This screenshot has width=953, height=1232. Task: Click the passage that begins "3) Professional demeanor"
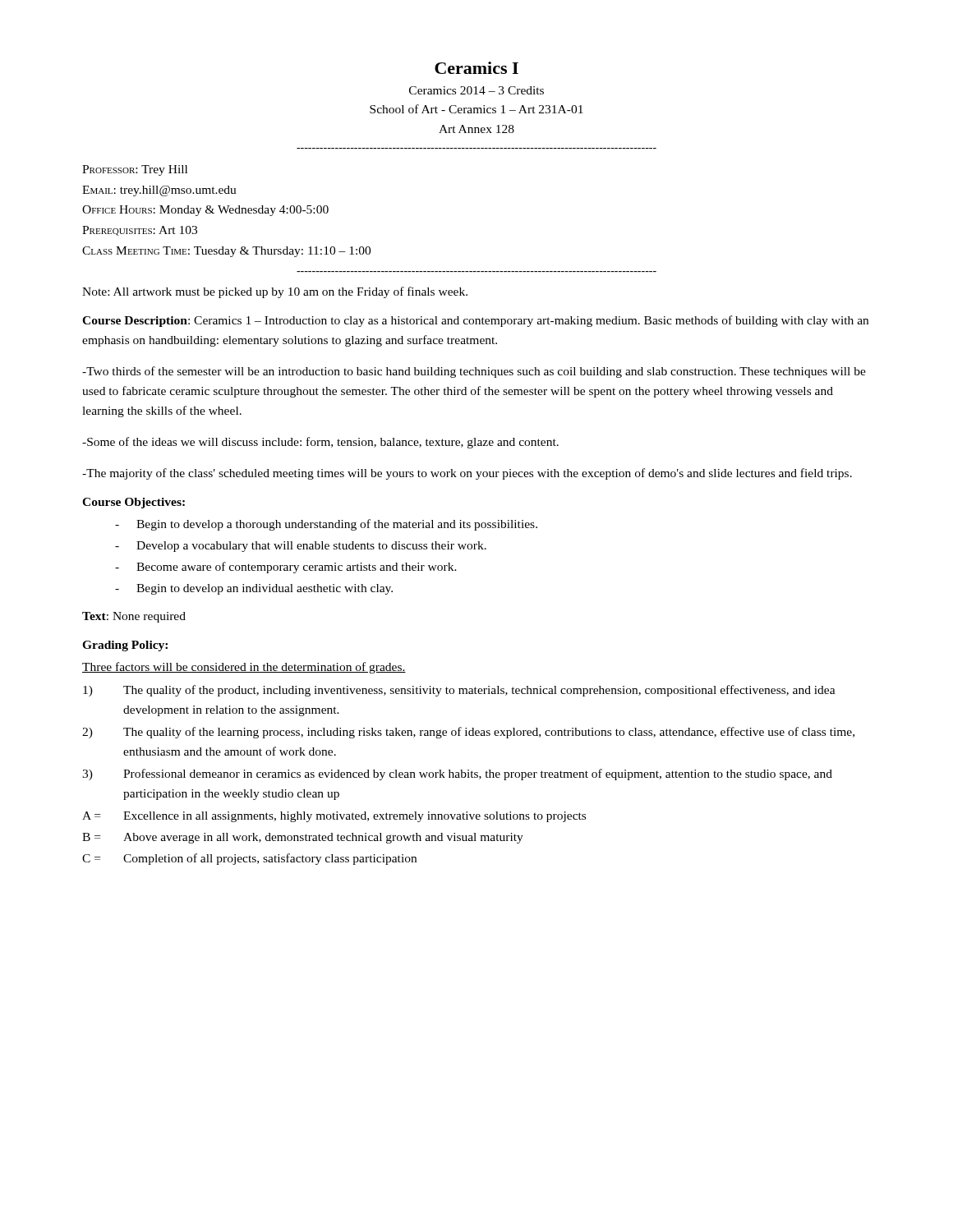point(476,784)
